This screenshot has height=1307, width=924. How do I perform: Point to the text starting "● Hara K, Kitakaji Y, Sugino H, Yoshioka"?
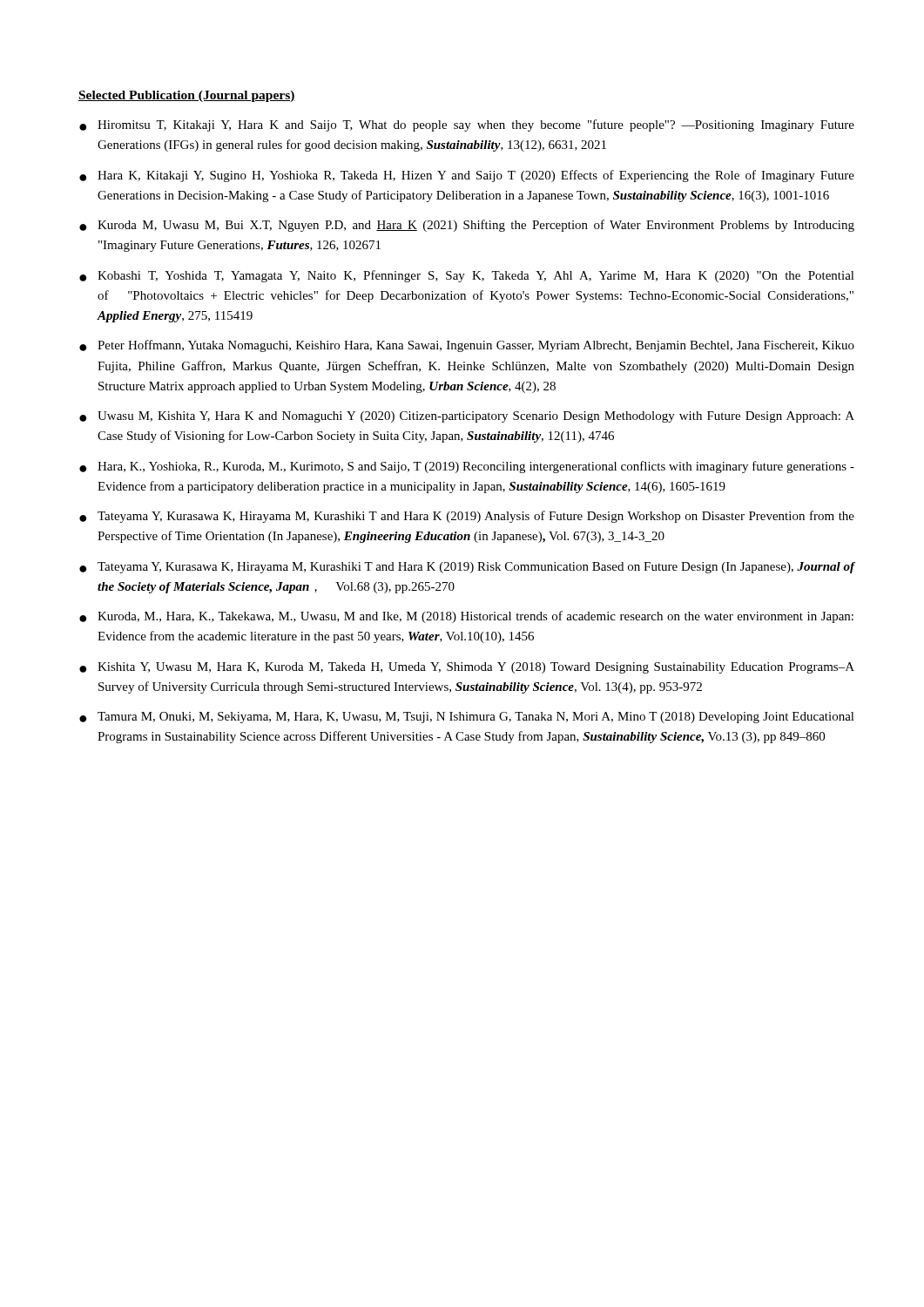pos(466,185)
